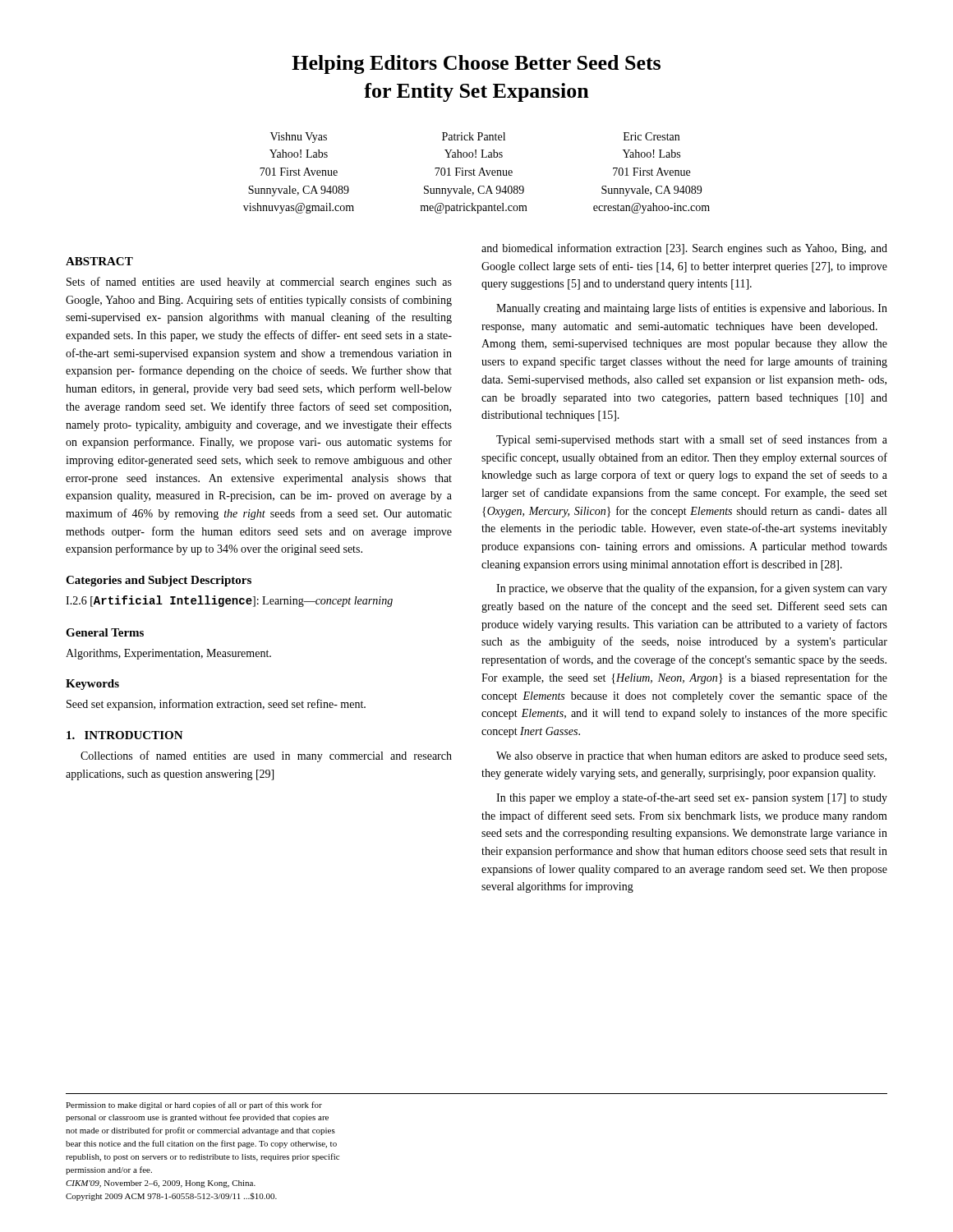Click on the region starting "Categories and Subject Descriptors"

(x=159, y=580)
